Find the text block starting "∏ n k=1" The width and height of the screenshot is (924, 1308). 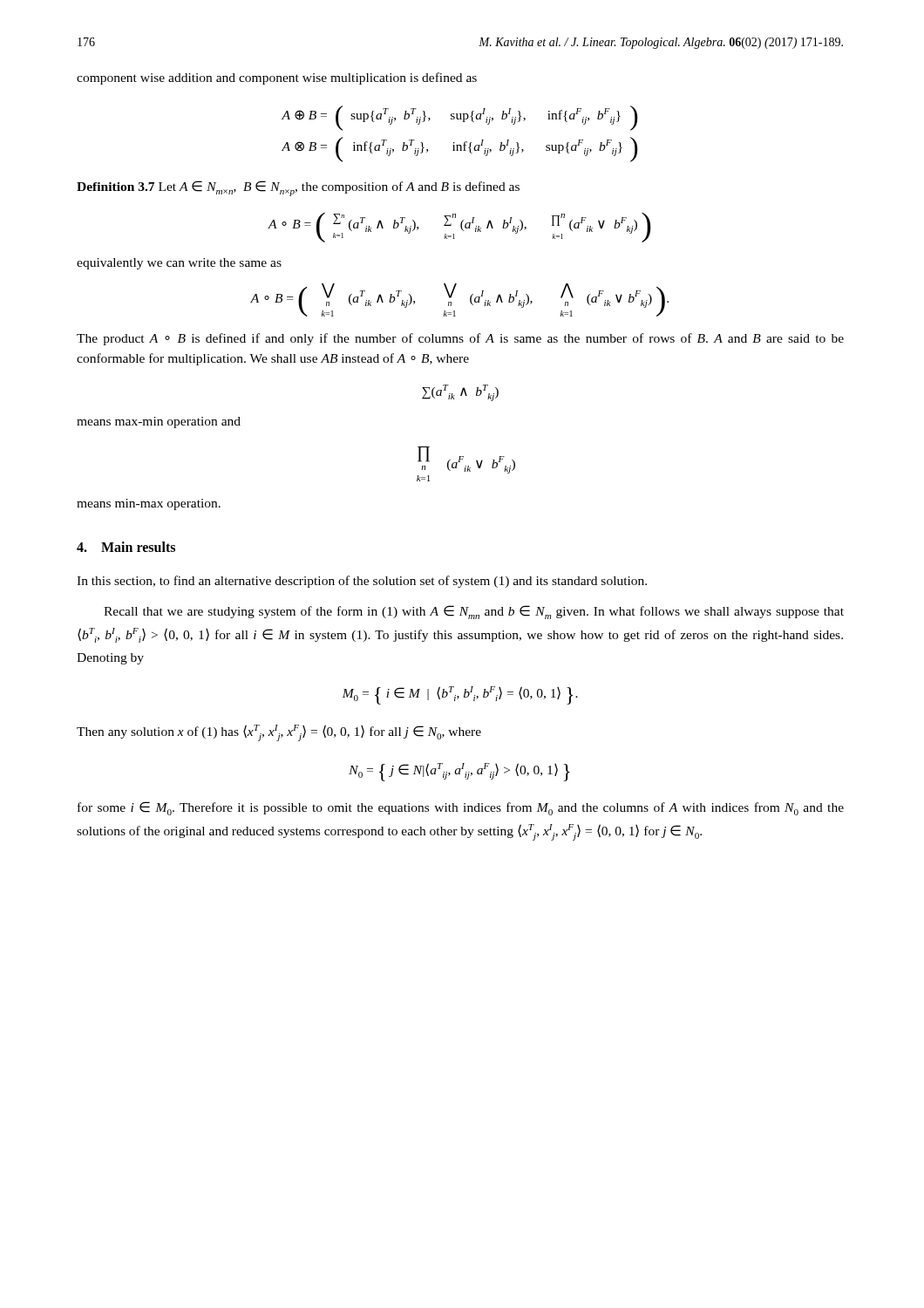[460, 464]
